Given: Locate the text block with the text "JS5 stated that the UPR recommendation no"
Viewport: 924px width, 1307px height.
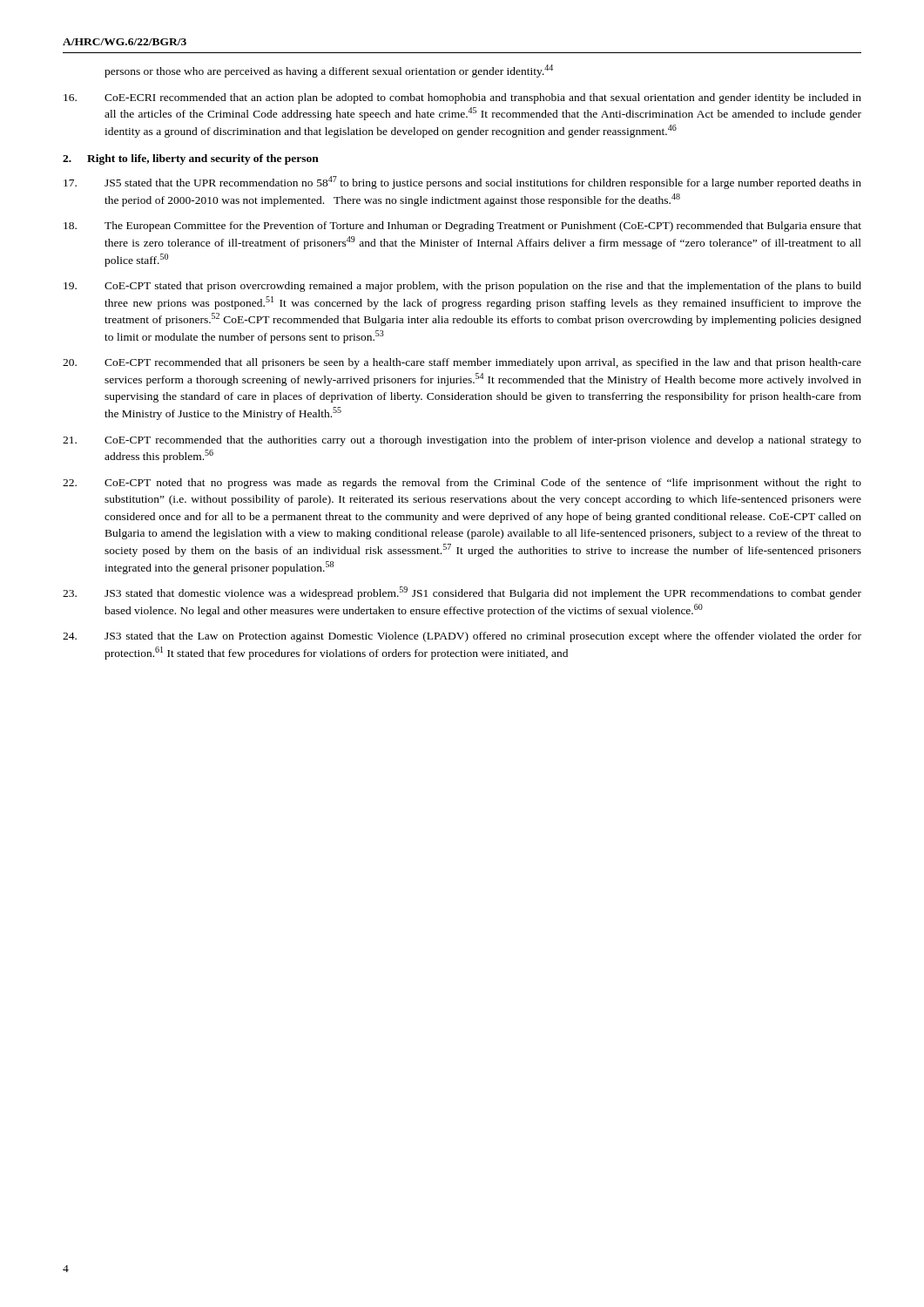Looking at the screenshot, I should (x=462, y=192).
